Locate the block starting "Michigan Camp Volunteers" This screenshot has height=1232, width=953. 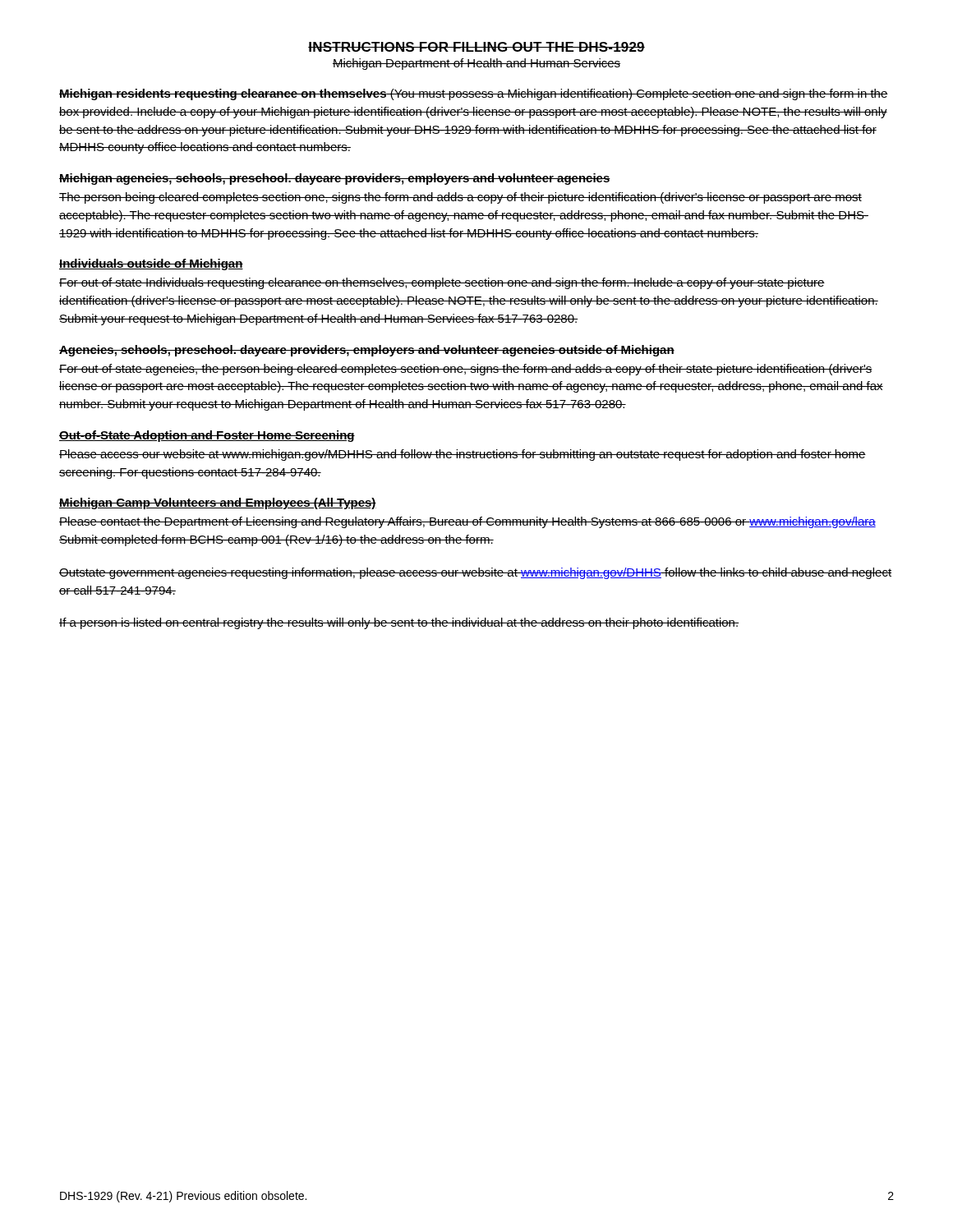tap(217, 502)
